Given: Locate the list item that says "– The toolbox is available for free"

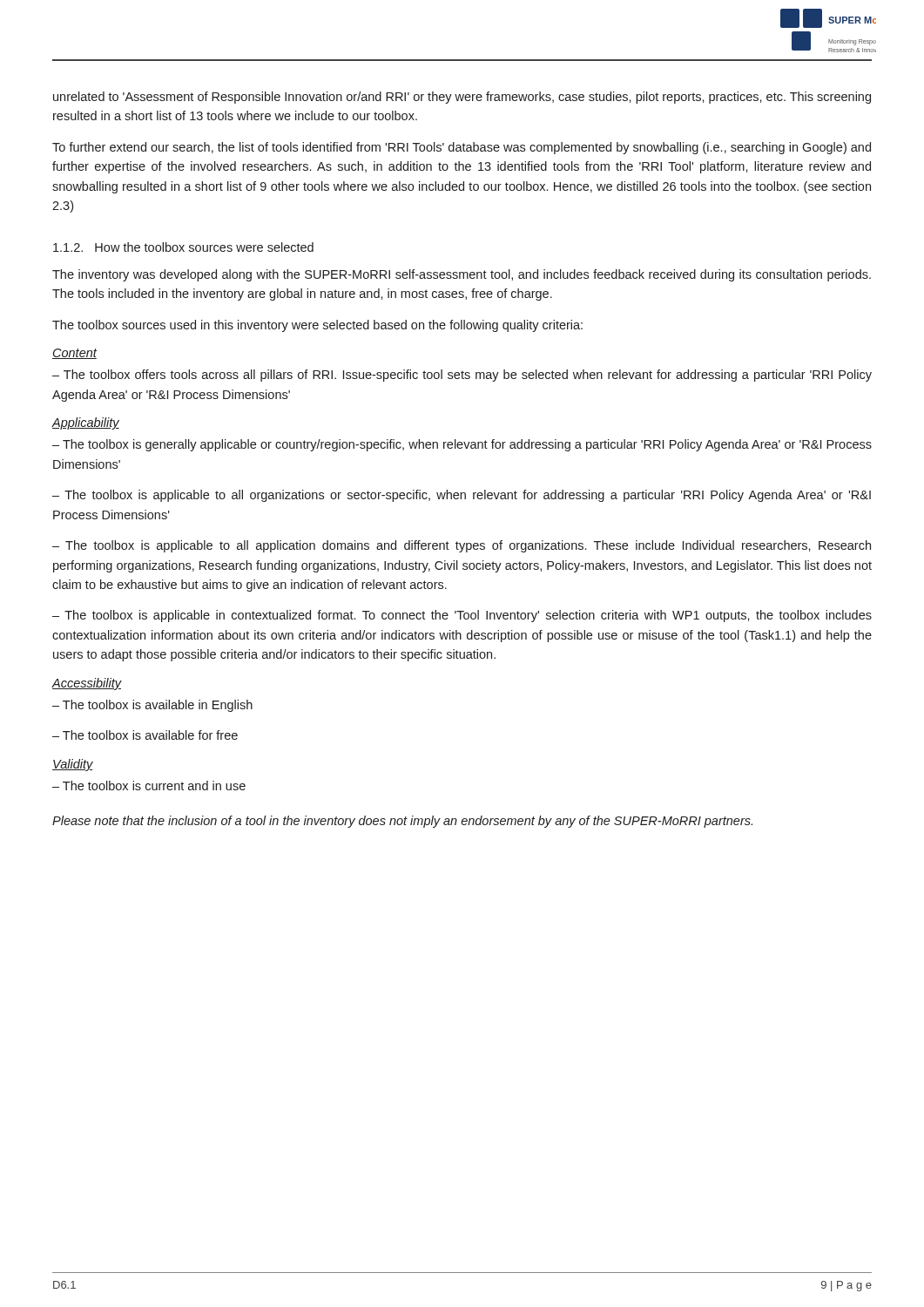Looking at the screenshot, I should (x=145, y=735).
